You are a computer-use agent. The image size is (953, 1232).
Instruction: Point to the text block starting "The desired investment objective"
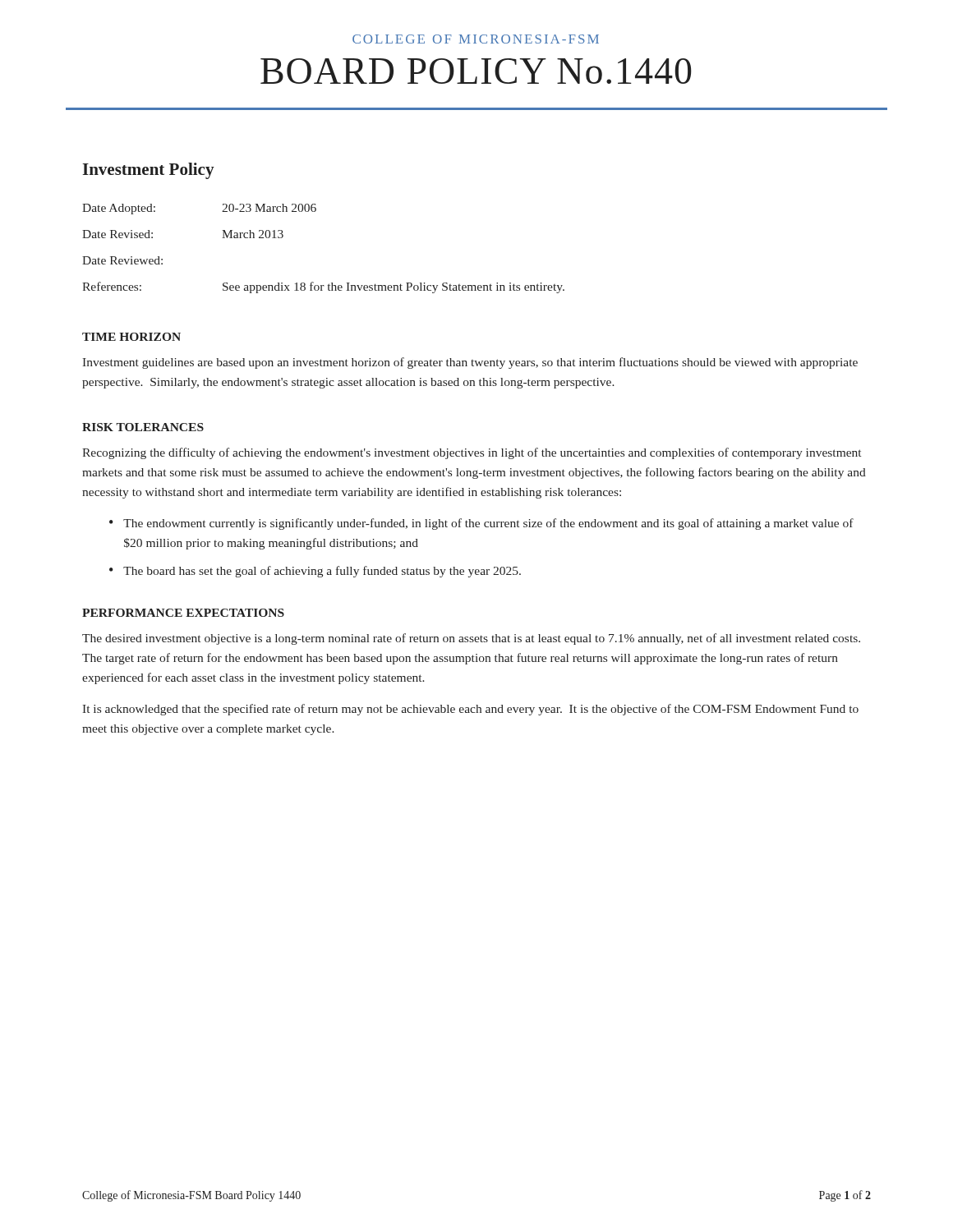coord(473,657)
